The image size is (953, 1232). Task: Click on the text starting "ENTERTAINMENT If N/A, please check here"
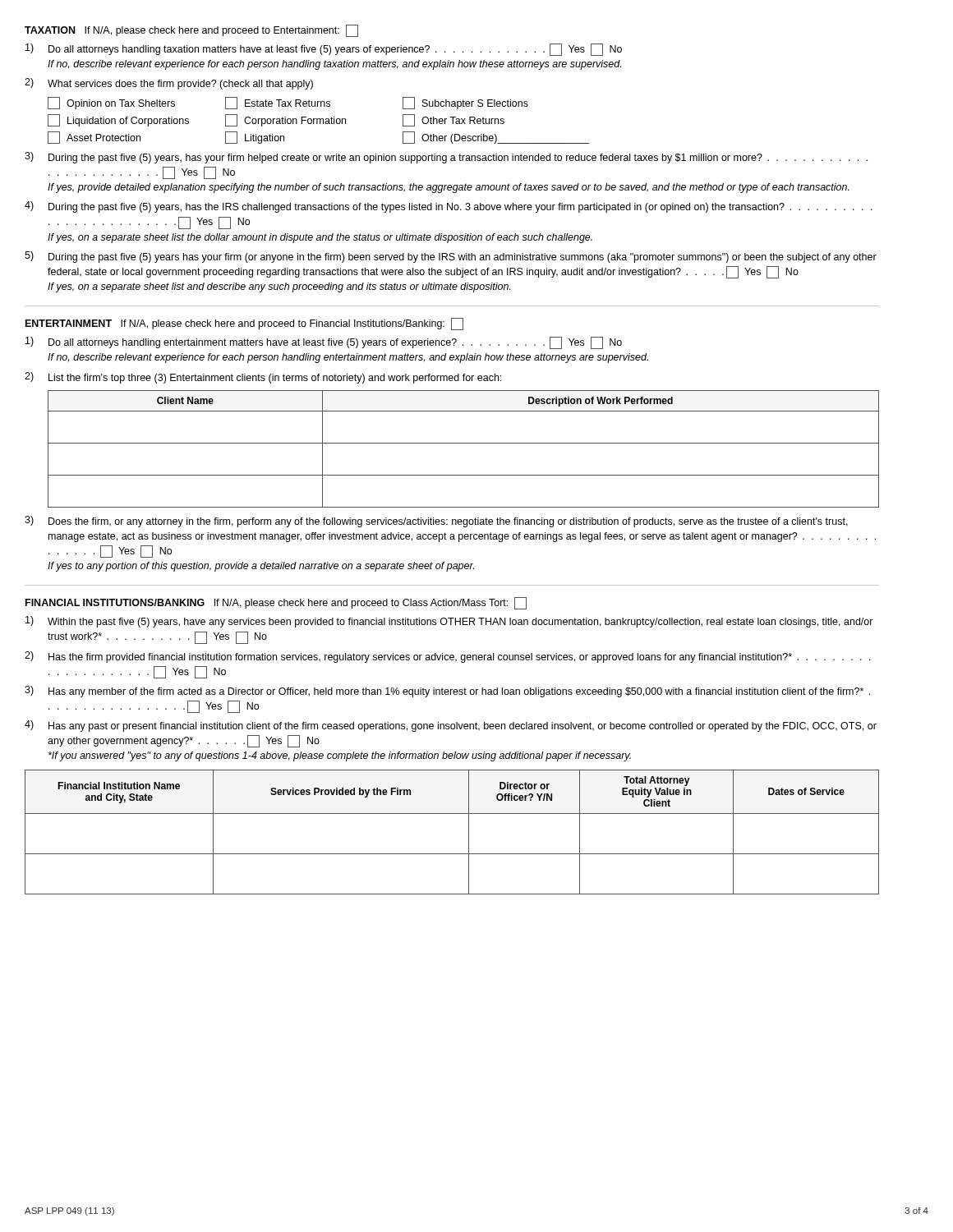tap(246, 324)
